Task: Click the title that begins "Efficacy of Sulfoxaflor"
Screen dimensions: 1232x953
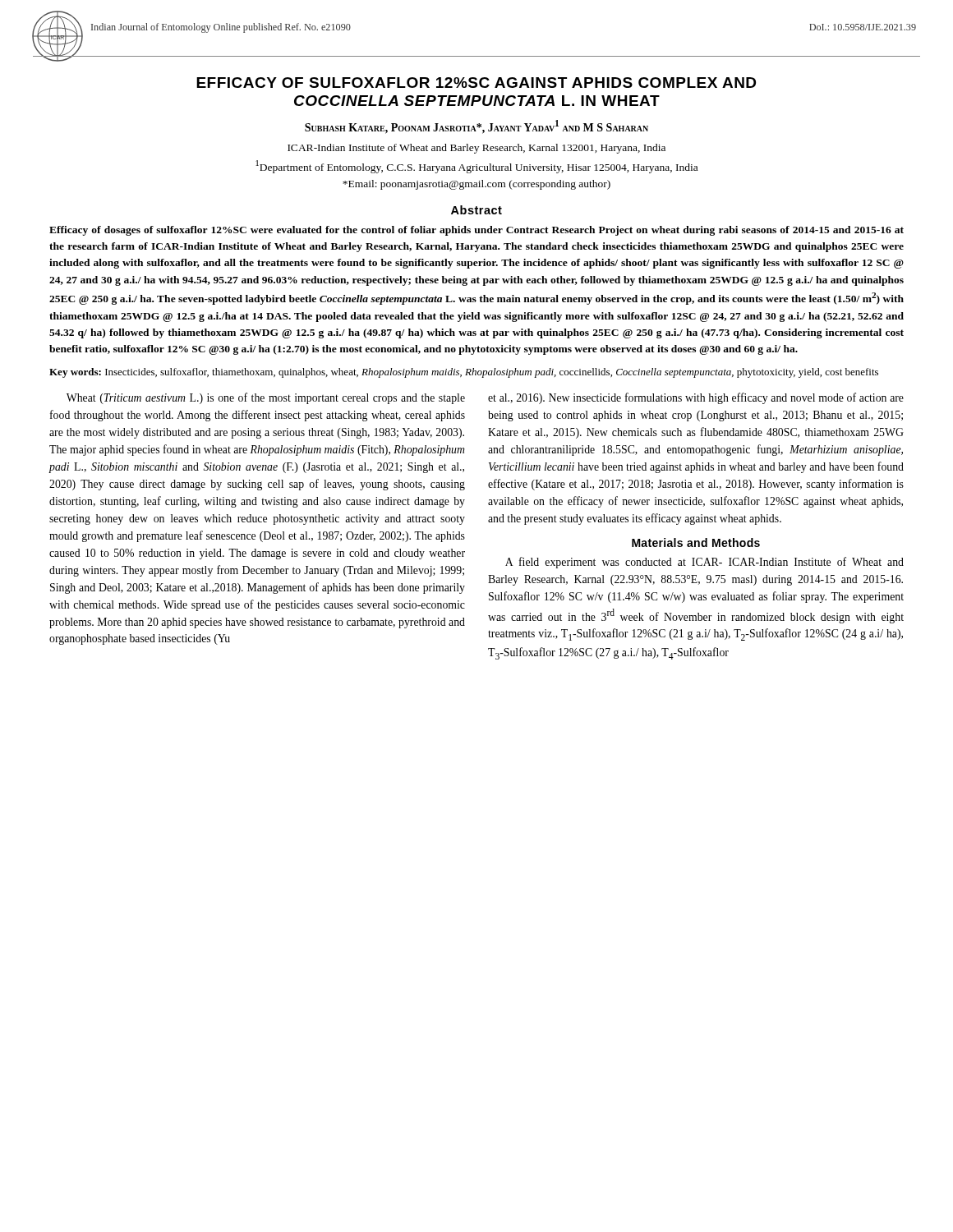Action: click(476, 92)
